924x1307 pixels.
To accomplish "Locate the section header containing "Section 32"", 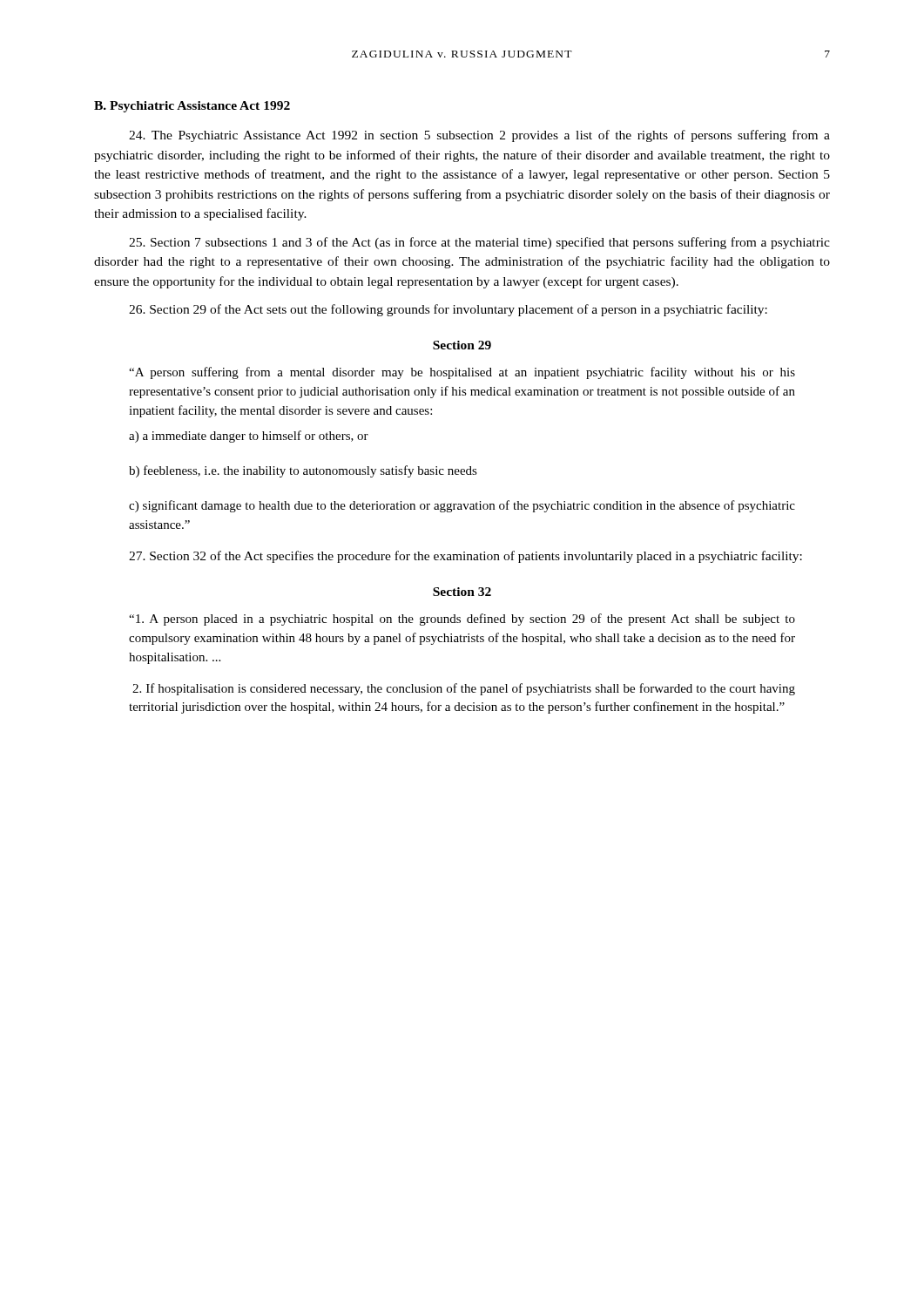I will [462, 591].
